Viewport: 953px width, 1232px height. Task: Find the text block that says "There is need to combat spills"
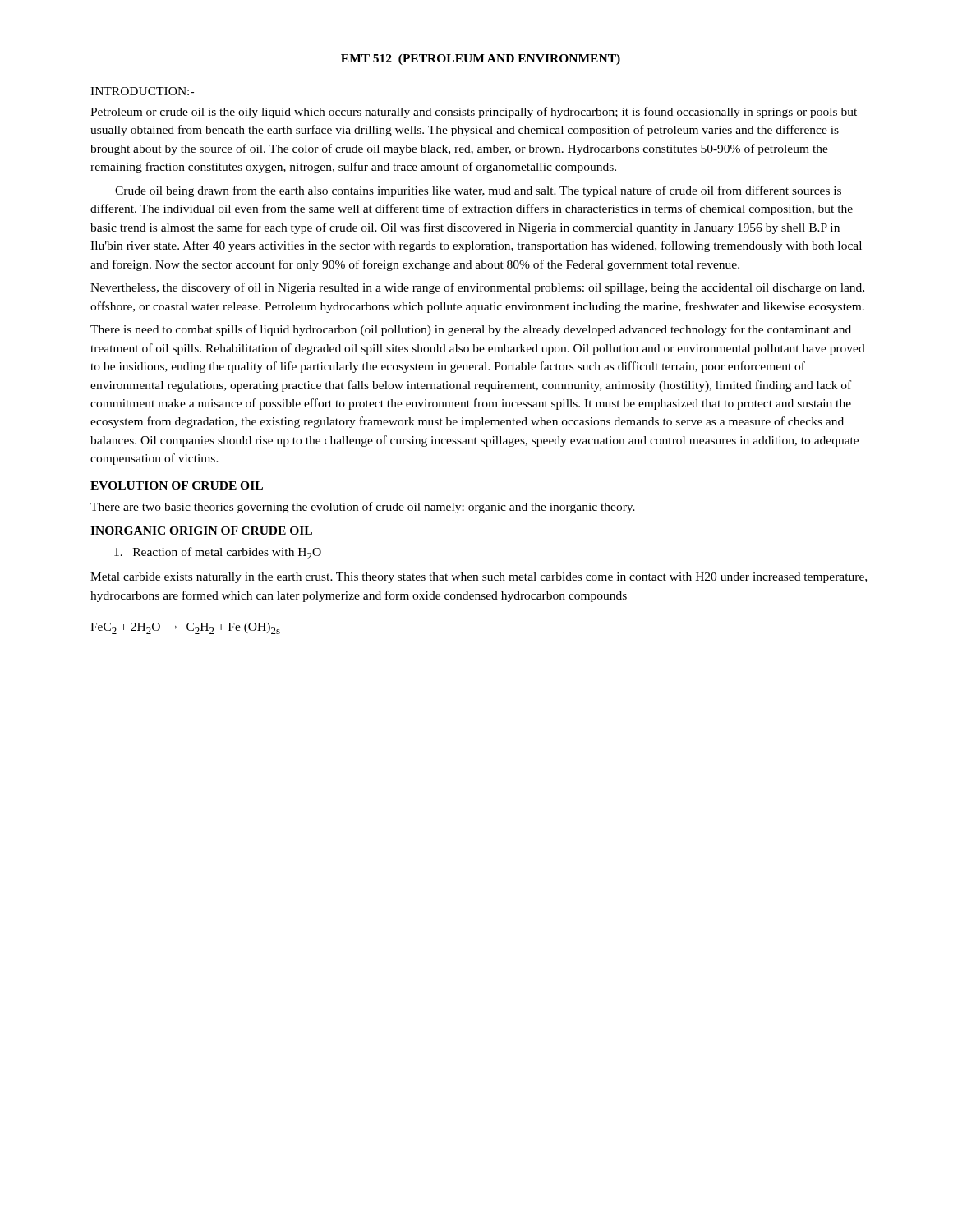click(x=478, y=394)
